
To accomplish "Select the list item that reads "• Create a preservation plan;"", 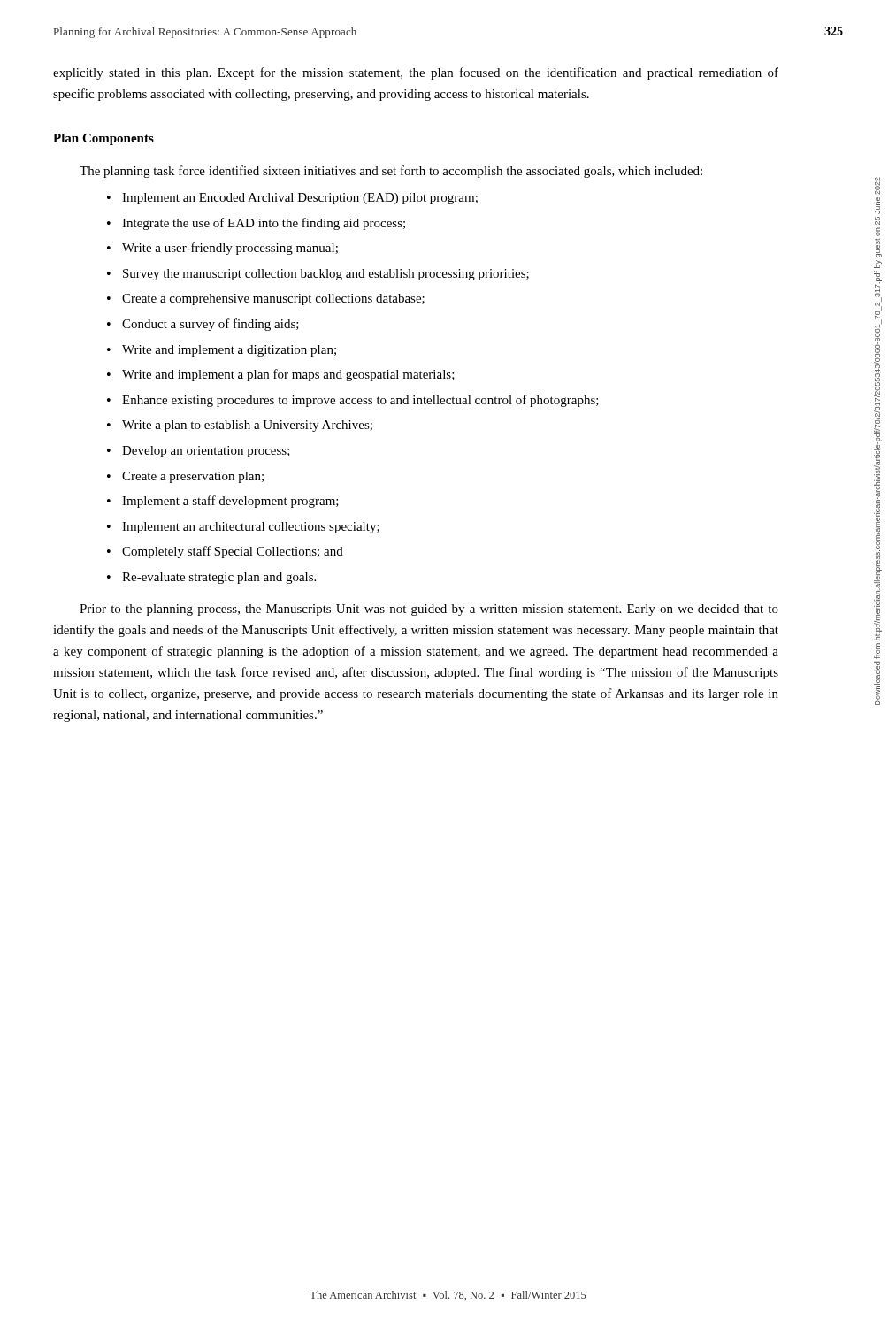I will [185, 477].
